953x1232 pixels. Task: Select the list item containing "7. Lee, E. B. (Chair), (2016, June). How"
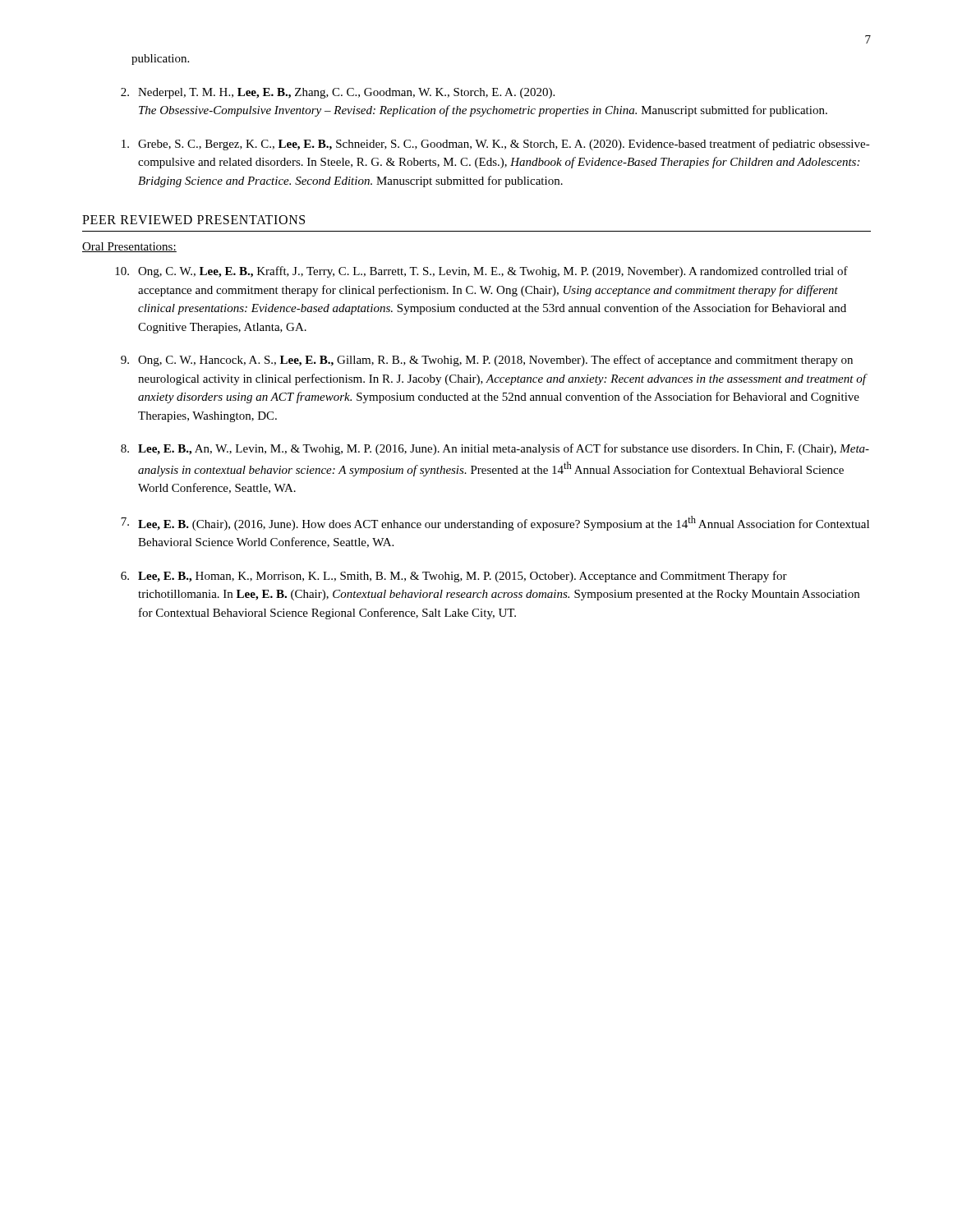pos(476,532)
